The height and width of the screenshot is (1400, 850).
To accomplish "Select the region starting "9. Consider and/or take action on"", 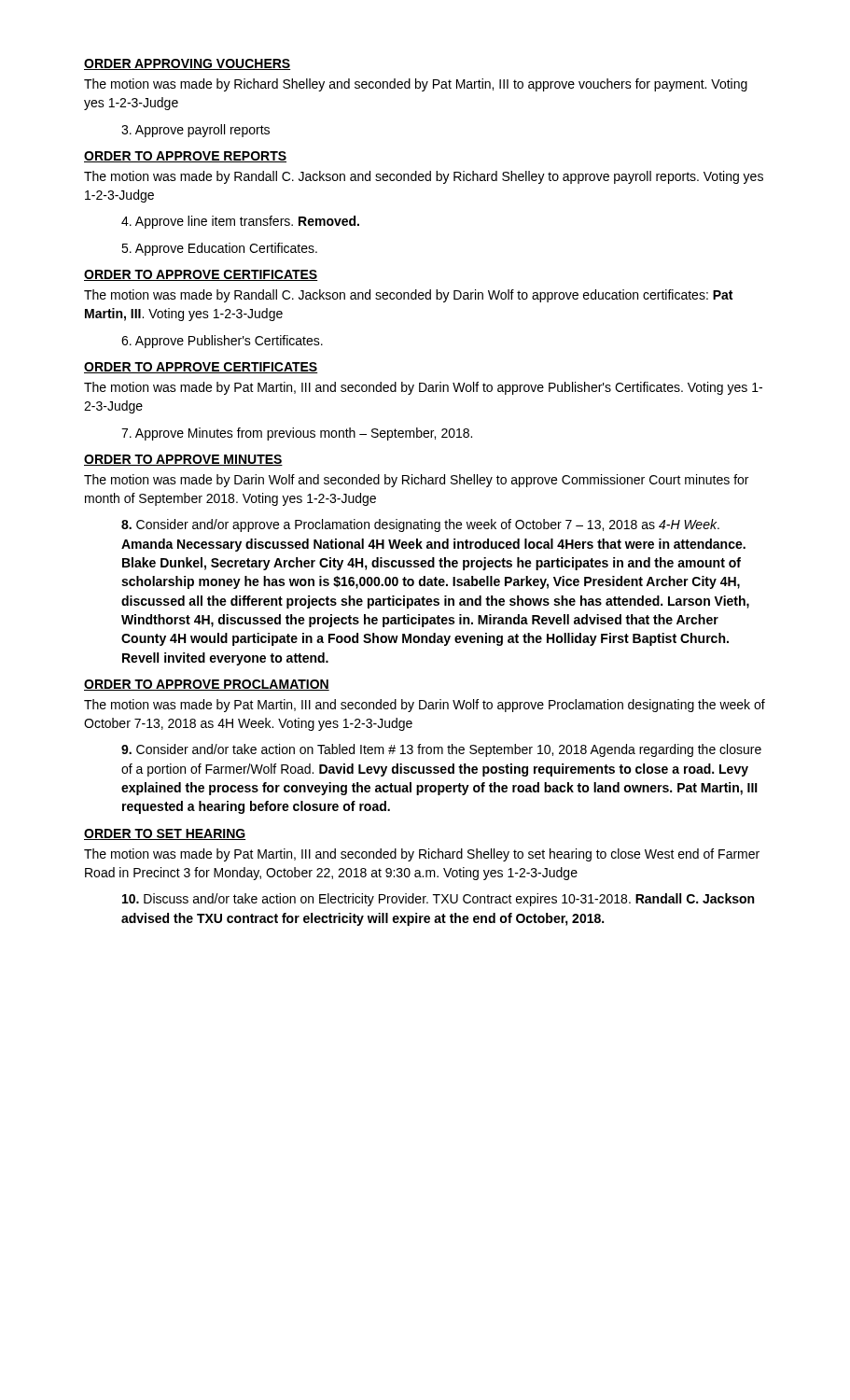I will pyautogui.click(x=441, y=778).
